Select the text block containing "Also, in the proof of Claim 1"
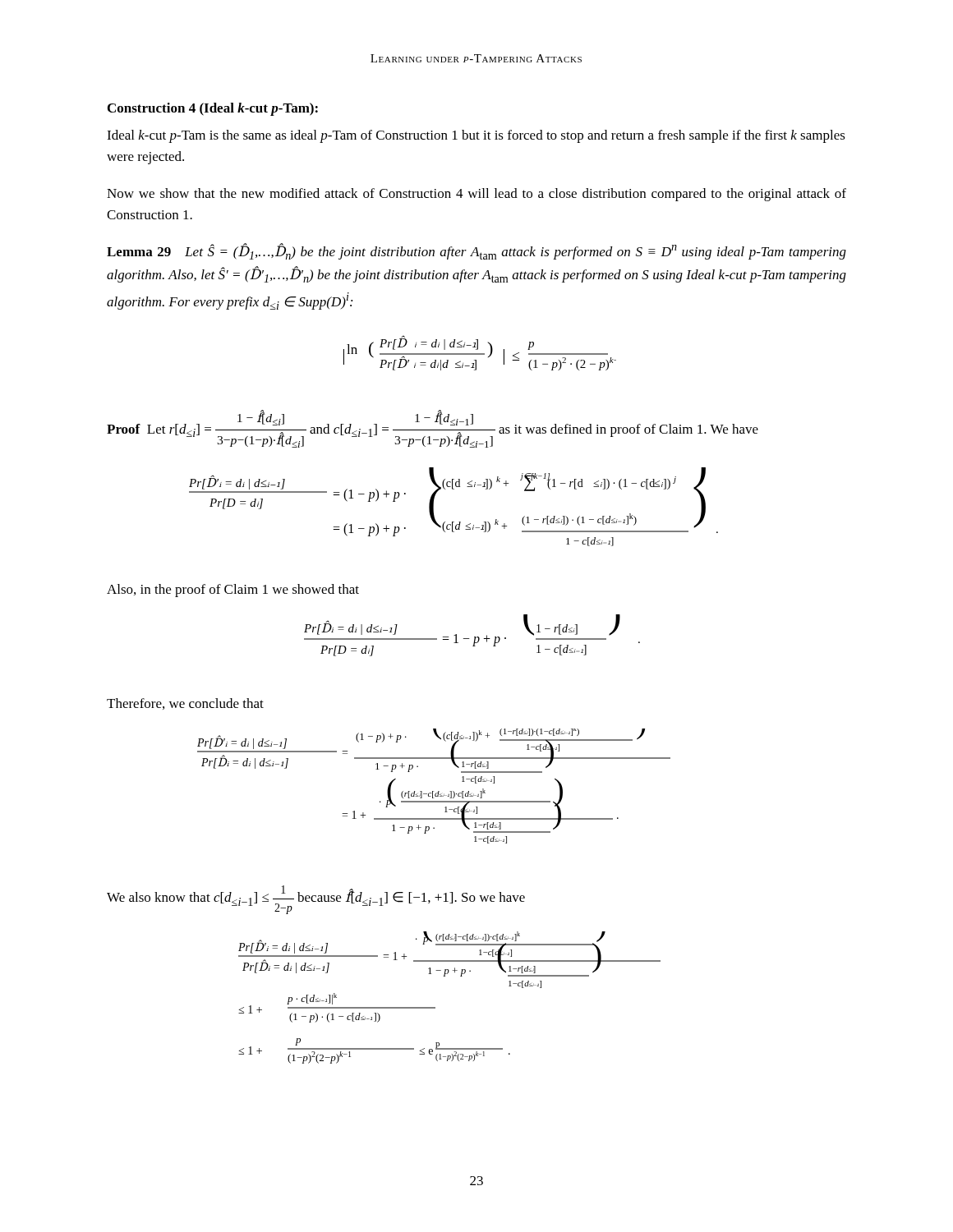Image resolution: width=953 pixels, height=1232 pixels. 233,589
